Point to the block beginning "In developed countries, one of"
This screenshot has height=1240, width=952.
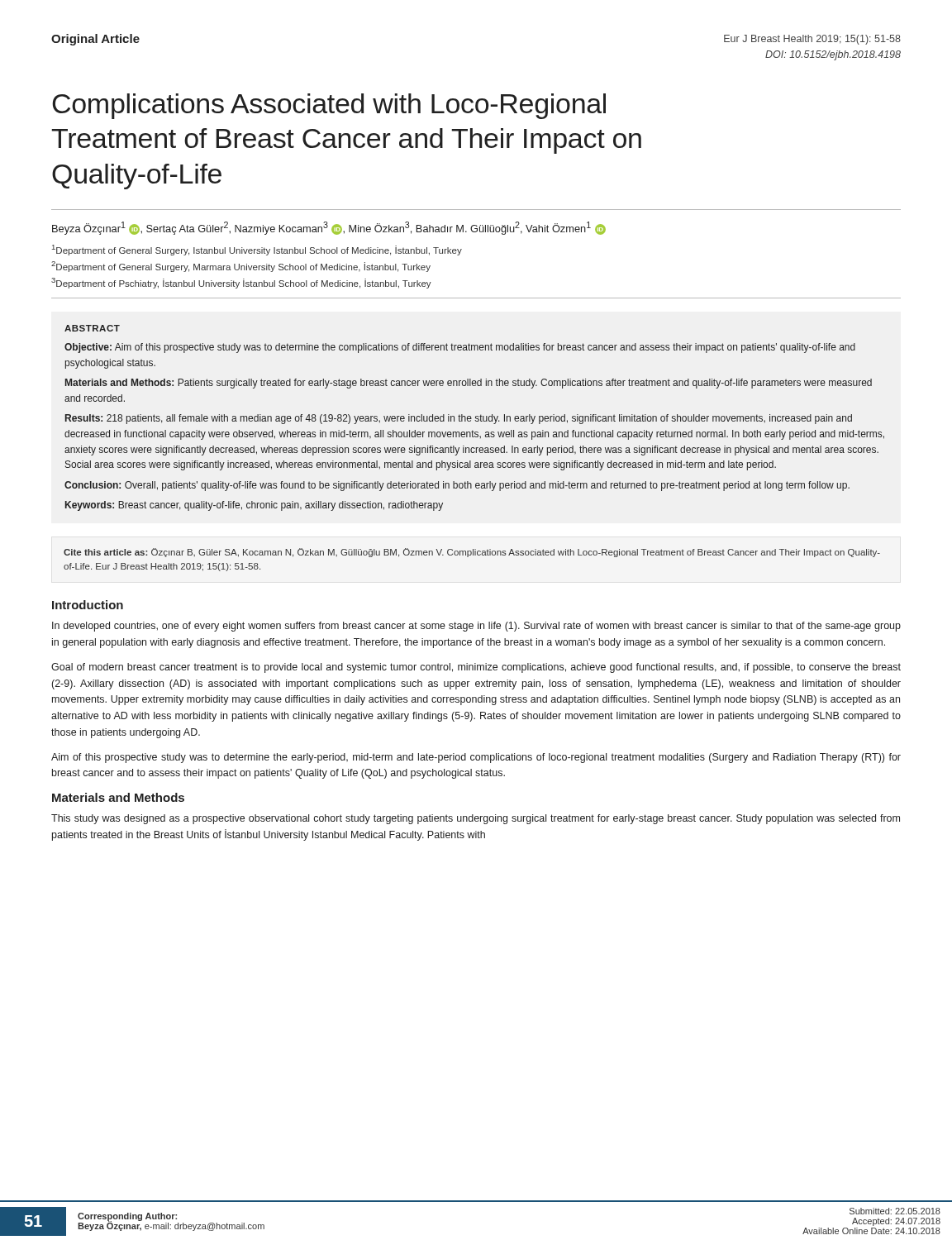pyautogui.click(x=476, y=634)
